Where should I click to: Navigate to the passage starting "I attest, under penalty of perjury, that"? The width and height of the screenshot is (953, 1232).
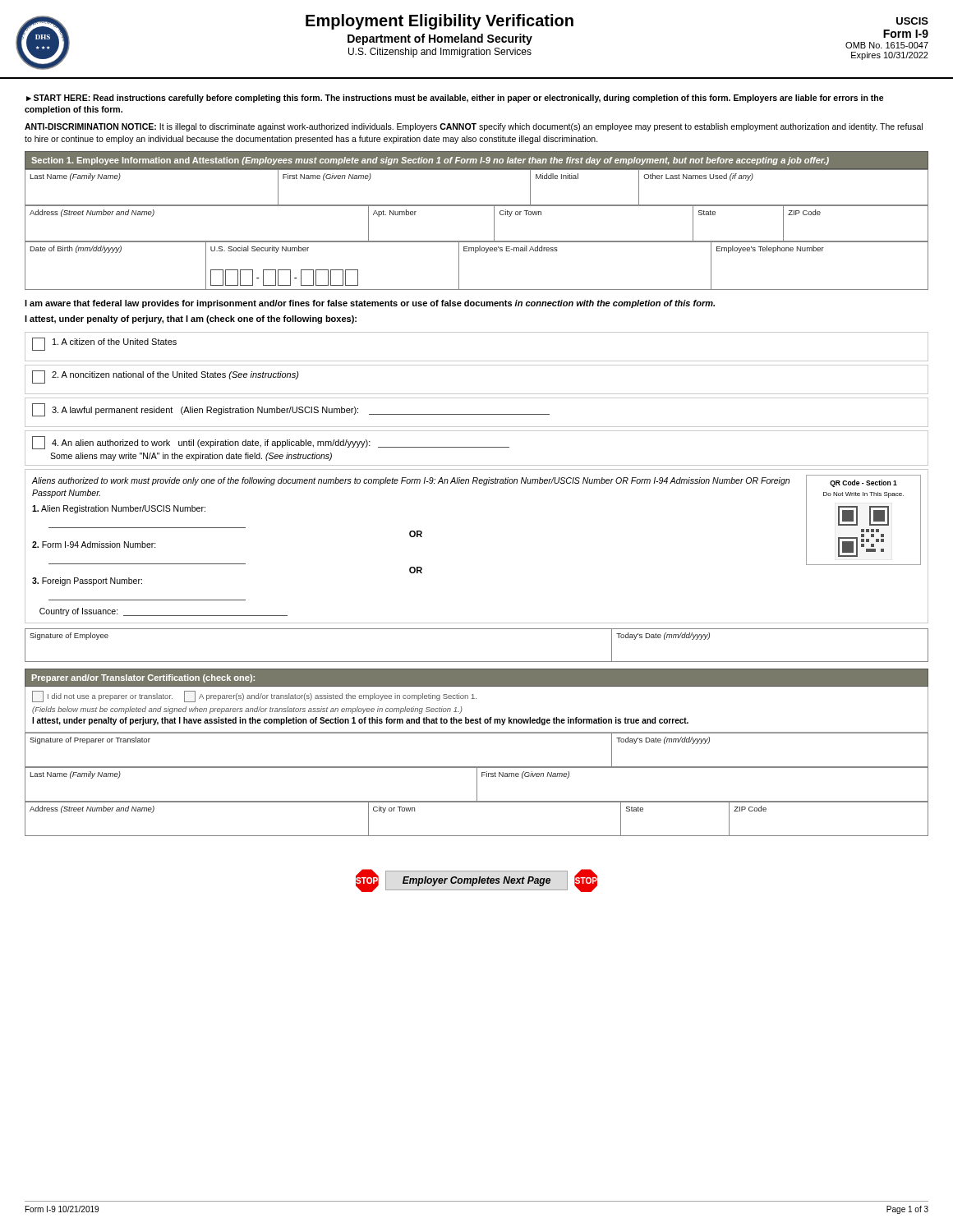(x=191, y=319)
